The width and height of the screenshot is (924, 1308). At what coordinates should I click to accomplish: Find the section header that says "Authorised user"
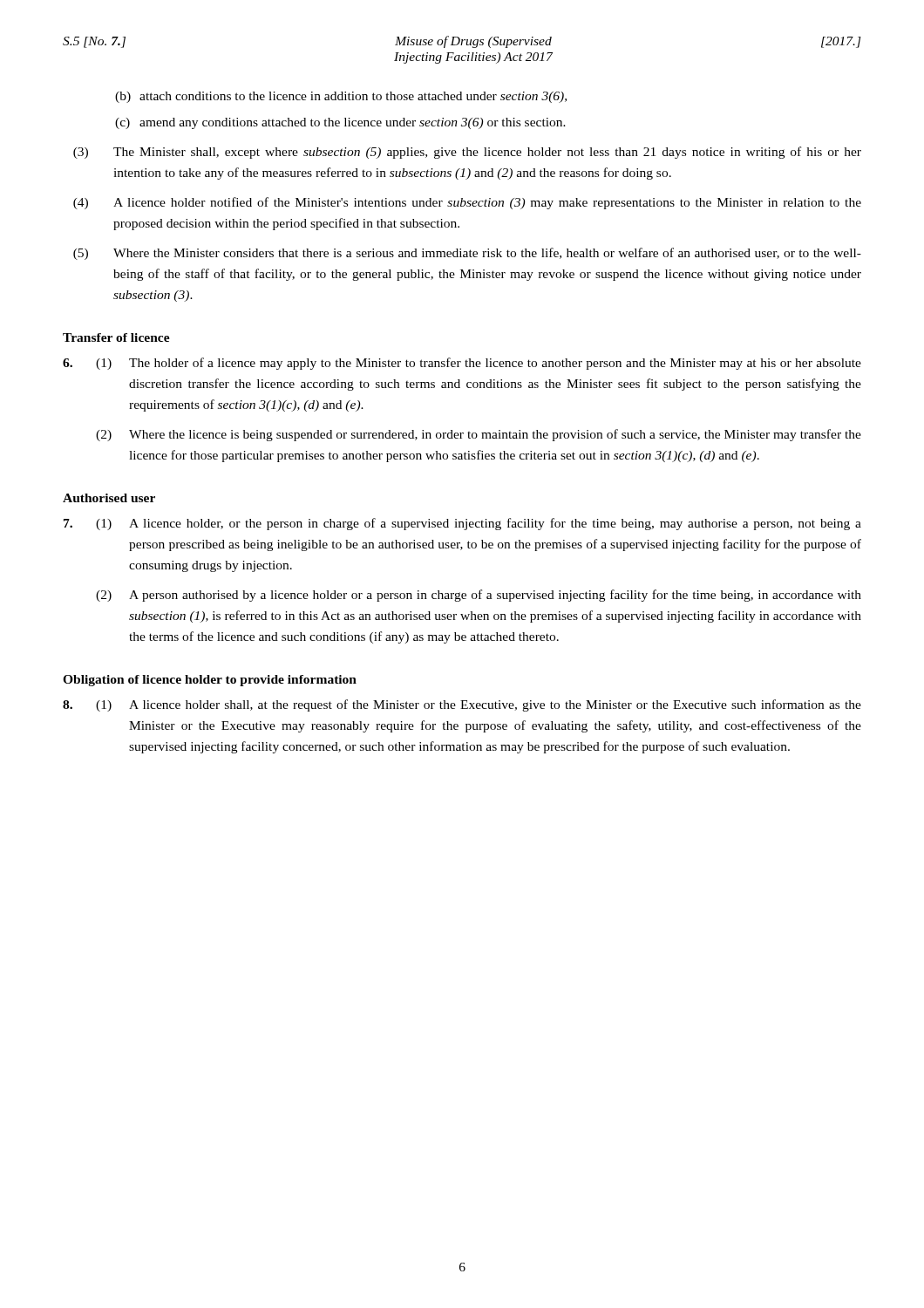[109, 498]
